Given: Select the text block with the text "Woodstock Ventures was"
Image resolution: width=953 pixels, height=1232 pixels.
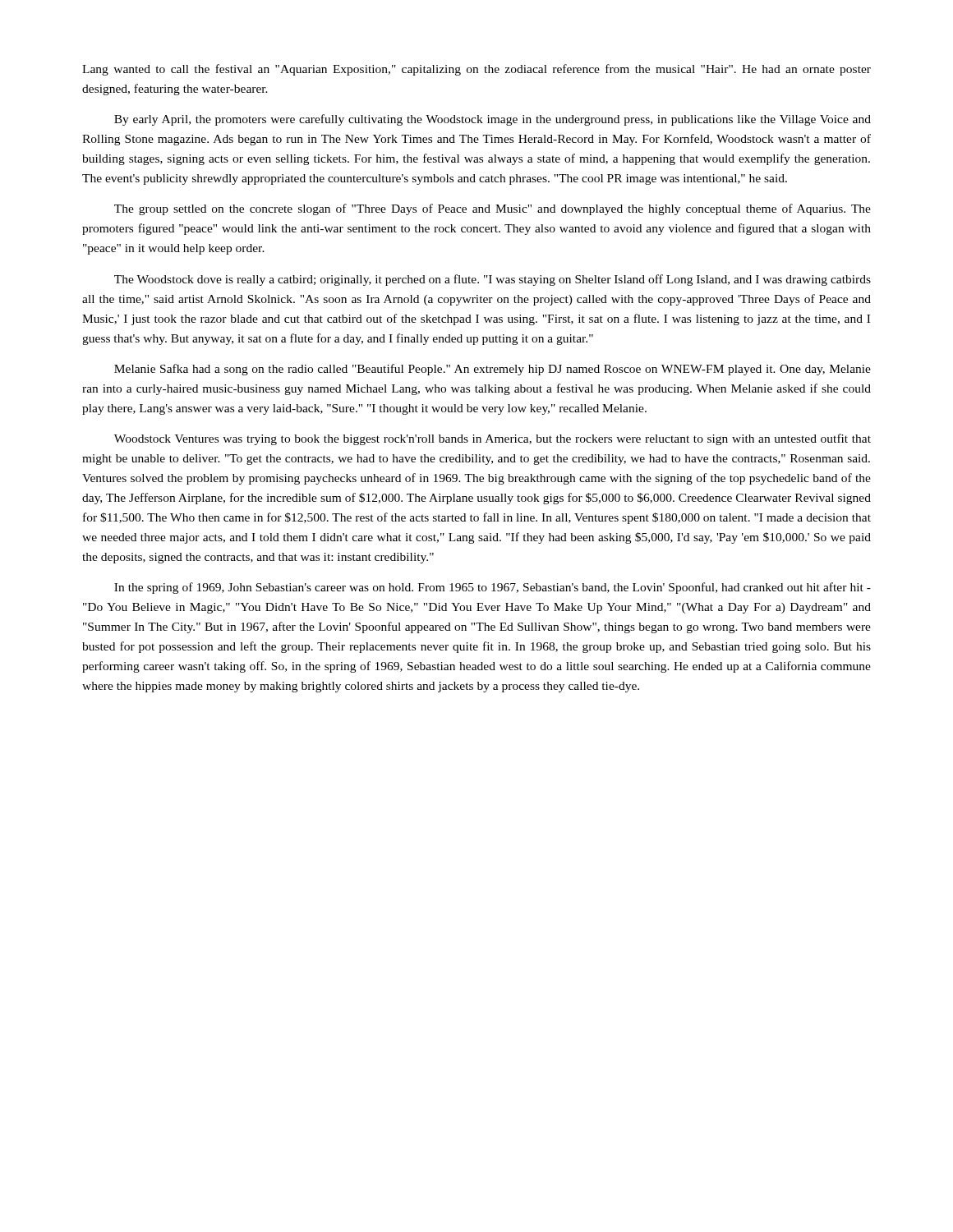Looking at the screenshot, I should point(476,498).
